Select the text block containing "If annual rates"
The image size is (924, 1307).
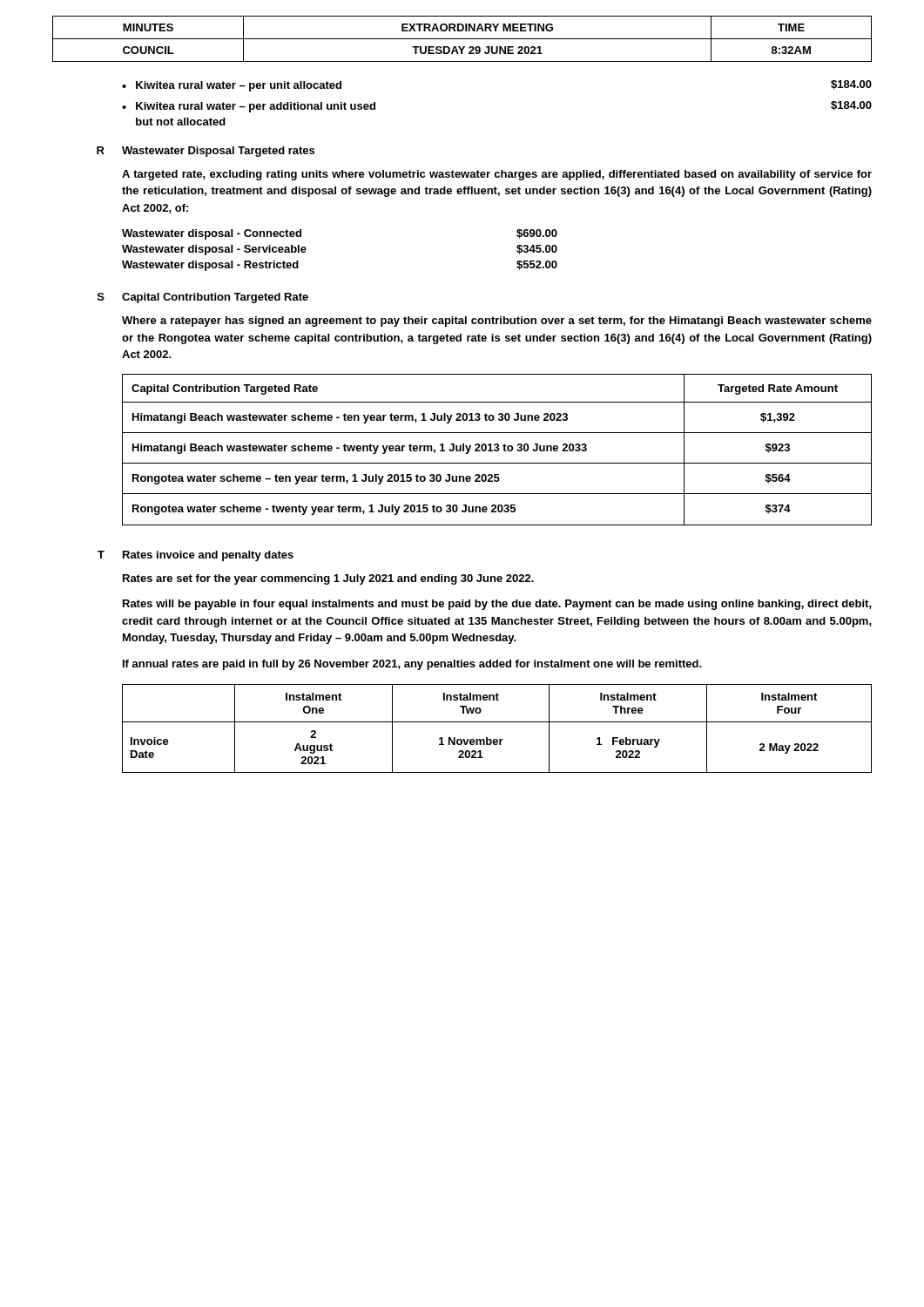click(412, 663)
